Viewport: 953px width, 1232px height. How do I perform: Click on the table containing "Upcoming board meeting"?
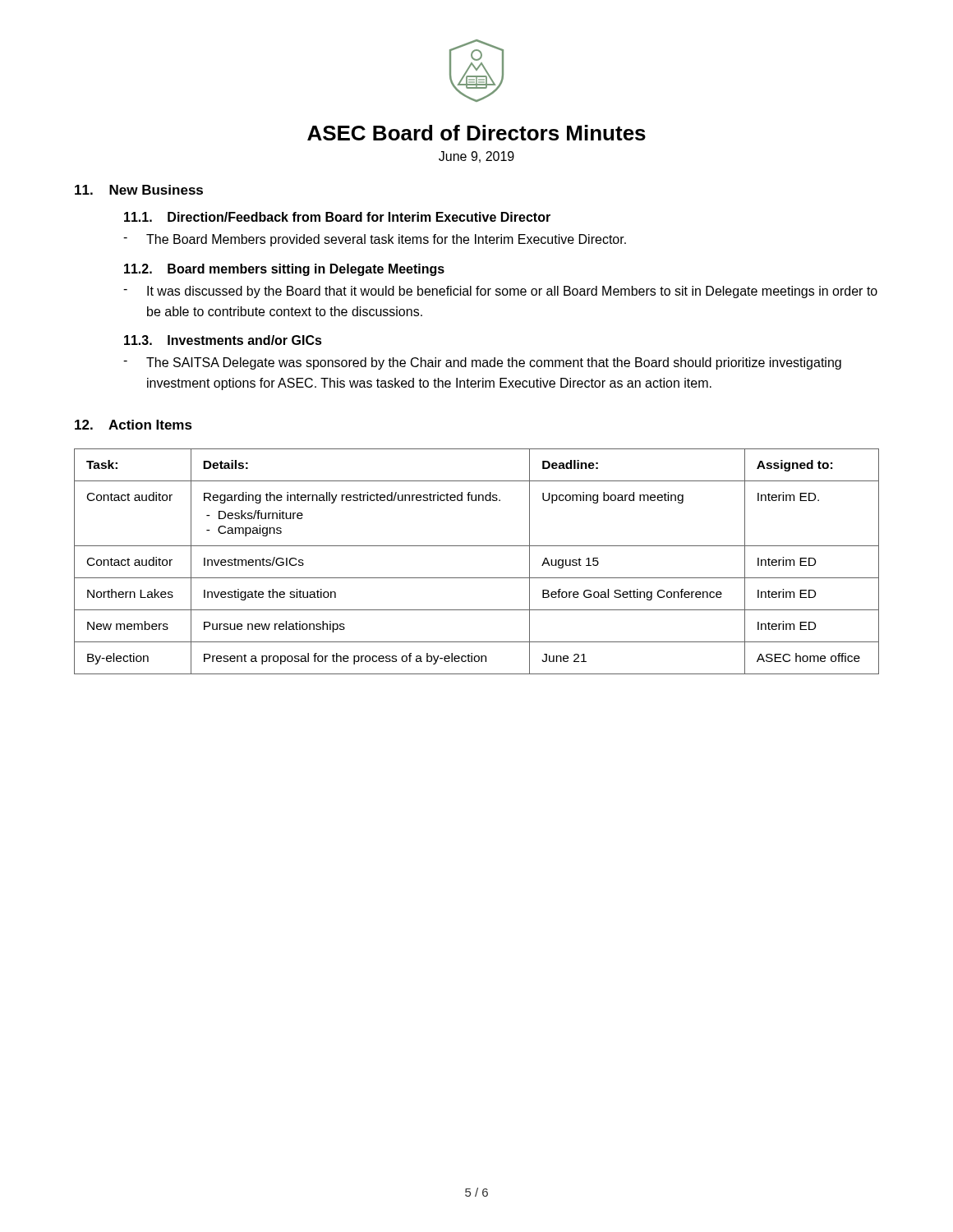[476, 561]
